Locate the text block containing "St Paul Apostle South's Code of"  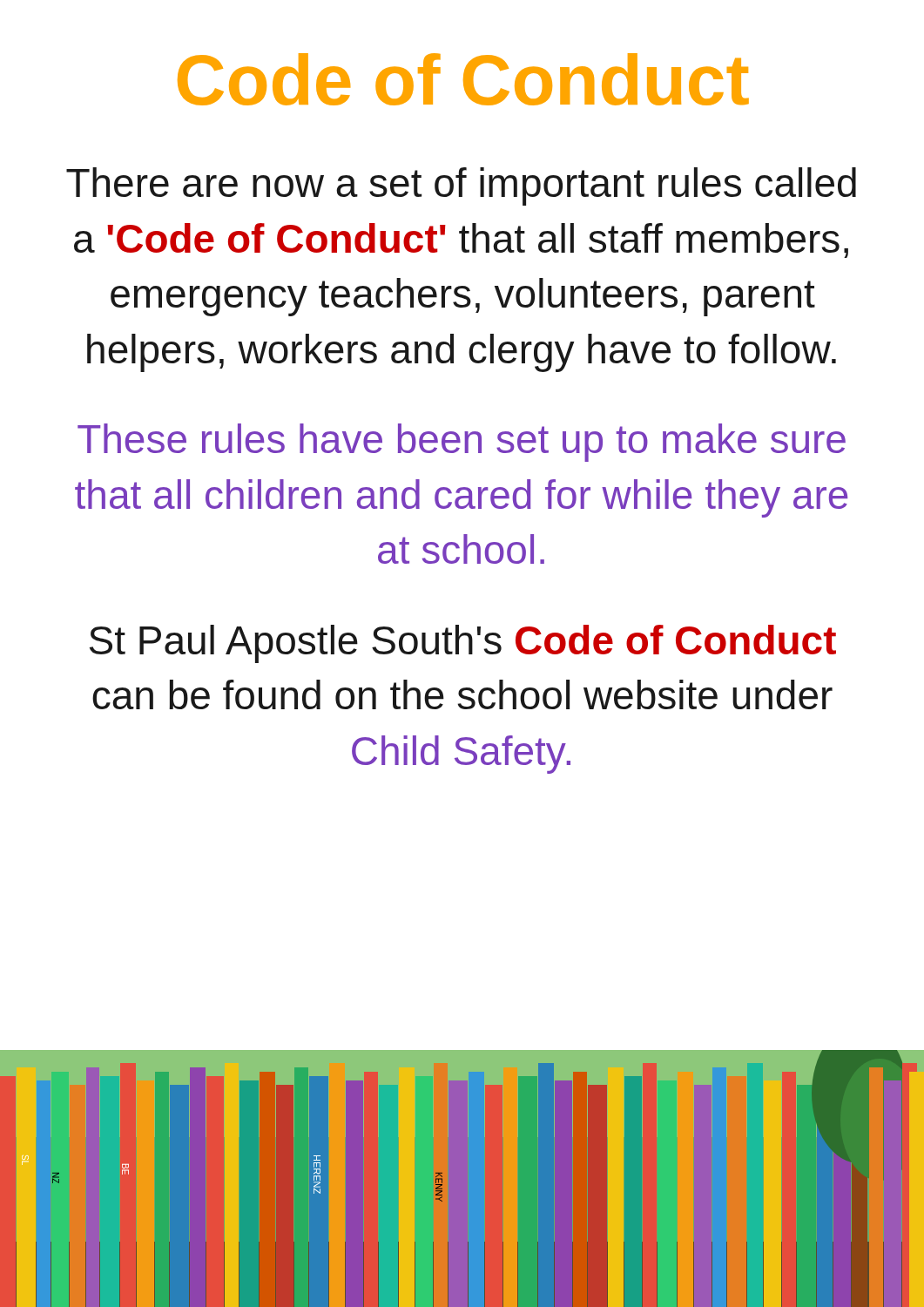pos(462,695)
